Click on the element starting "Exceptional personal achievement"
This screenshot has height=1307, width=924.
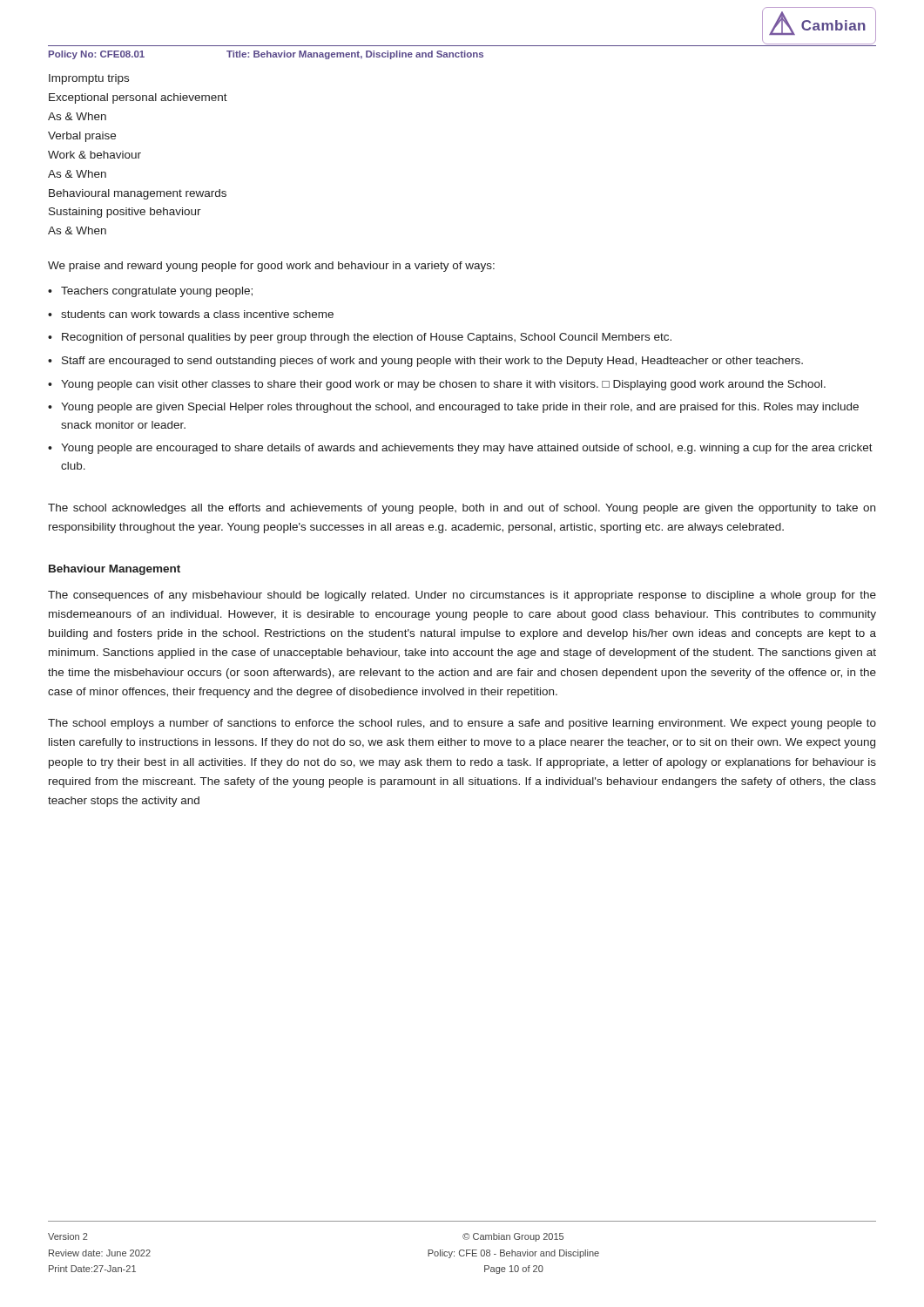(138, 98)
